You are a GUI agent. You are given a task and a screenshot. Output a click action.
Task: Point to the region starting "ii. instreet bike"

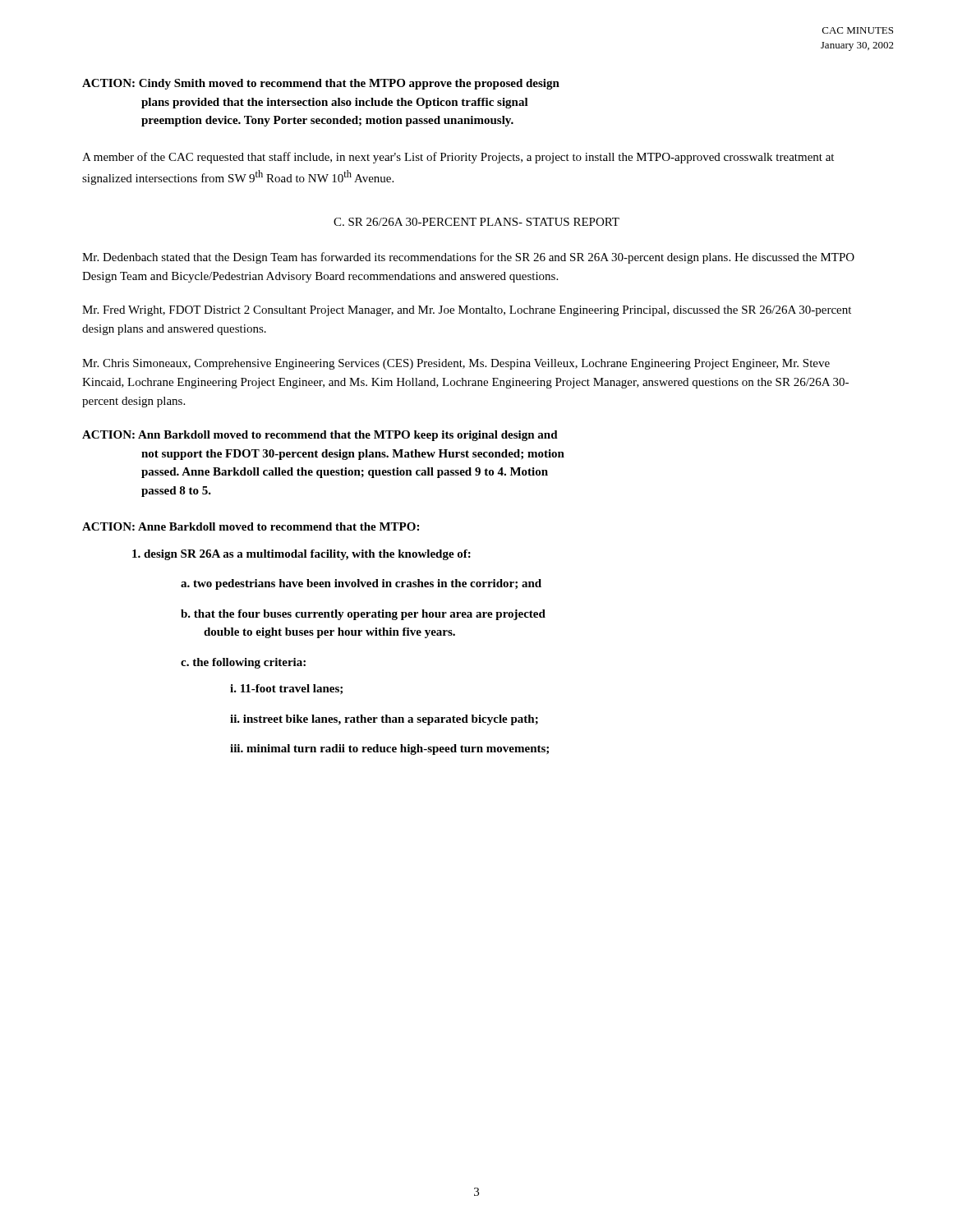[384, 718]
